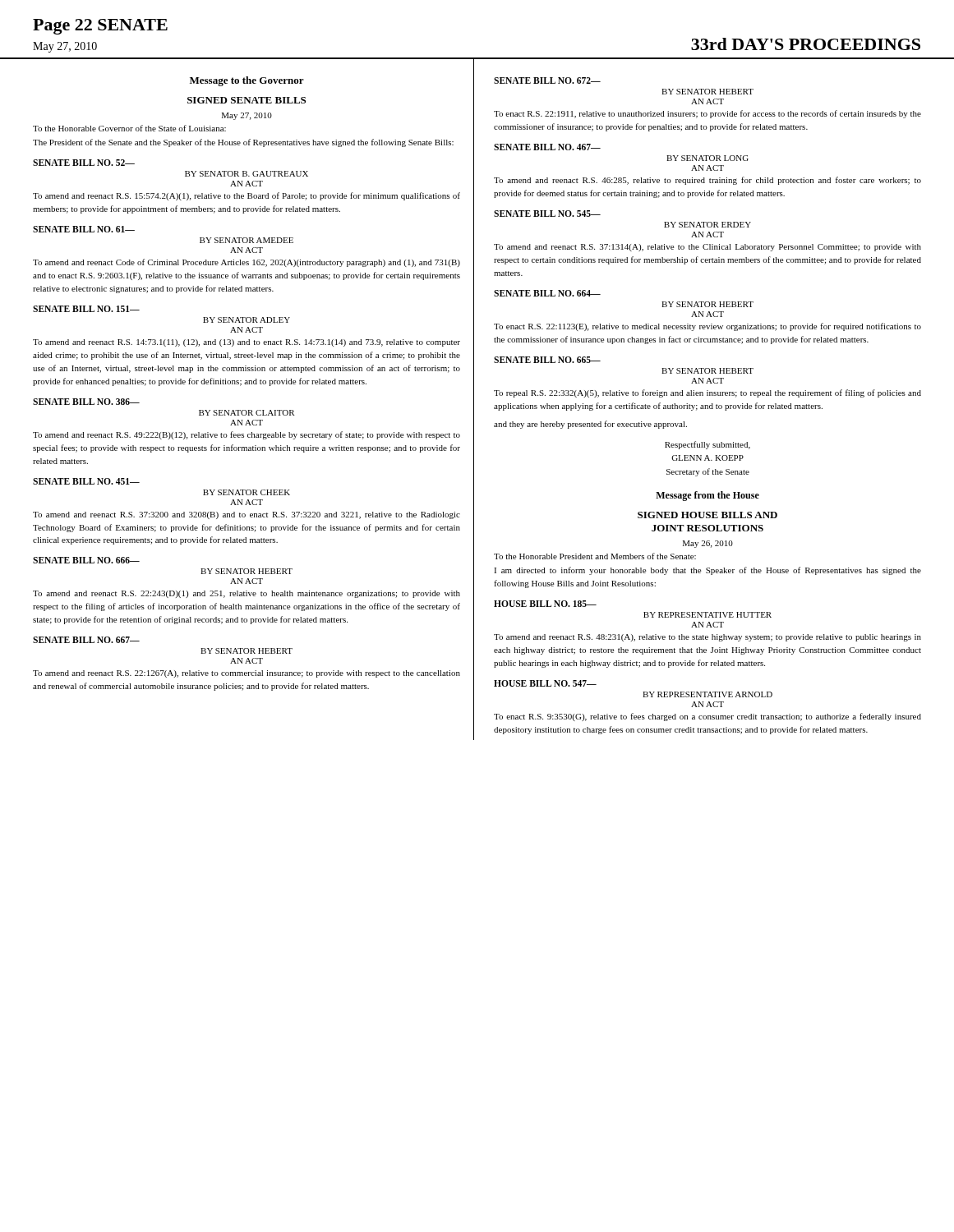954x1232 pixels.
Task: Click on the list item that reads "SENATE BILL NO. 467— BY SENATOR"
Action: 707,171
